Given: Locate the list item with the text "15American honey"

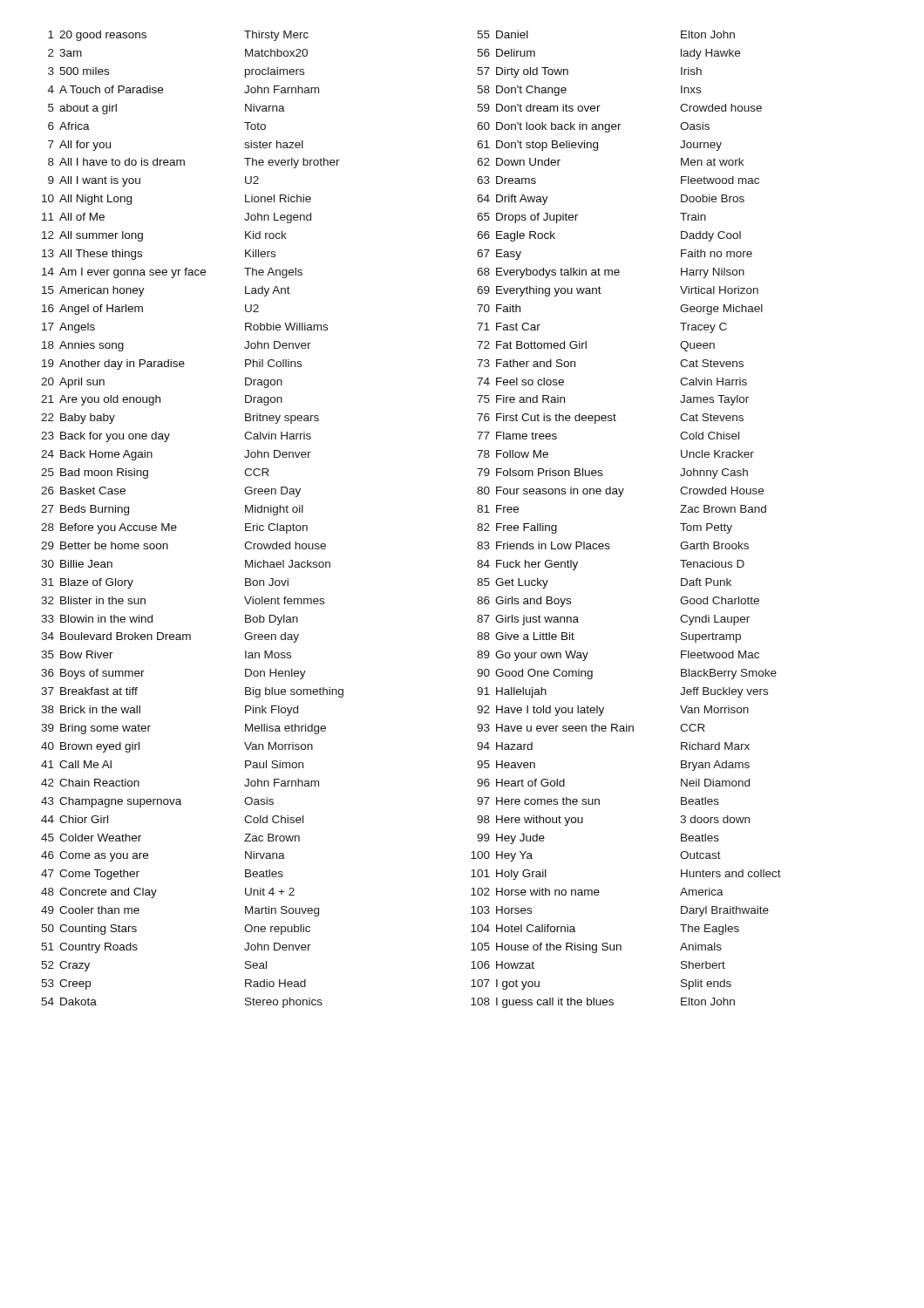Looking at the screenshot, I should click(x=85, y=291).
